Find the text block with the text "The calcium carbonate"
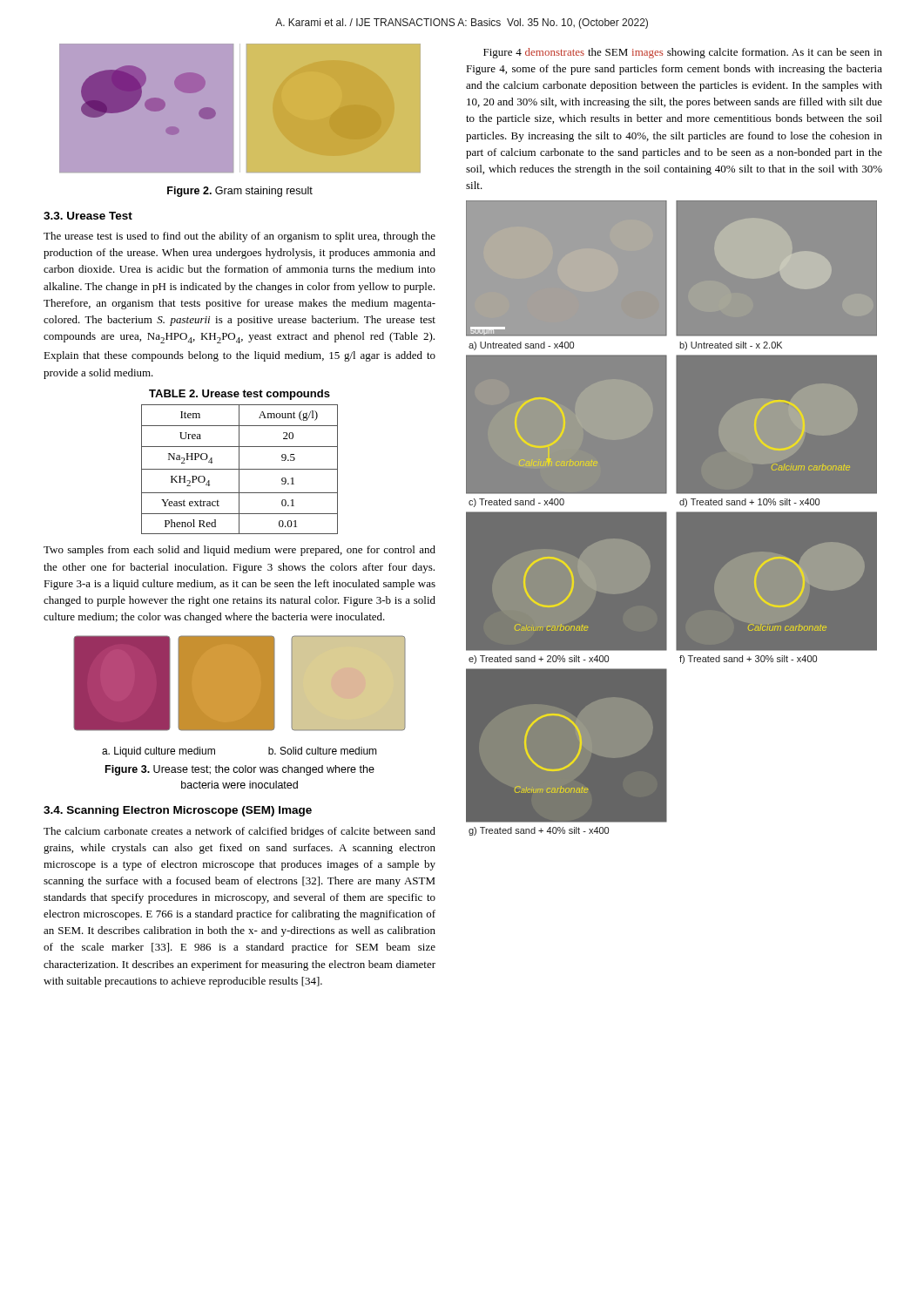924x1307 pixels. tap(240, 905)
